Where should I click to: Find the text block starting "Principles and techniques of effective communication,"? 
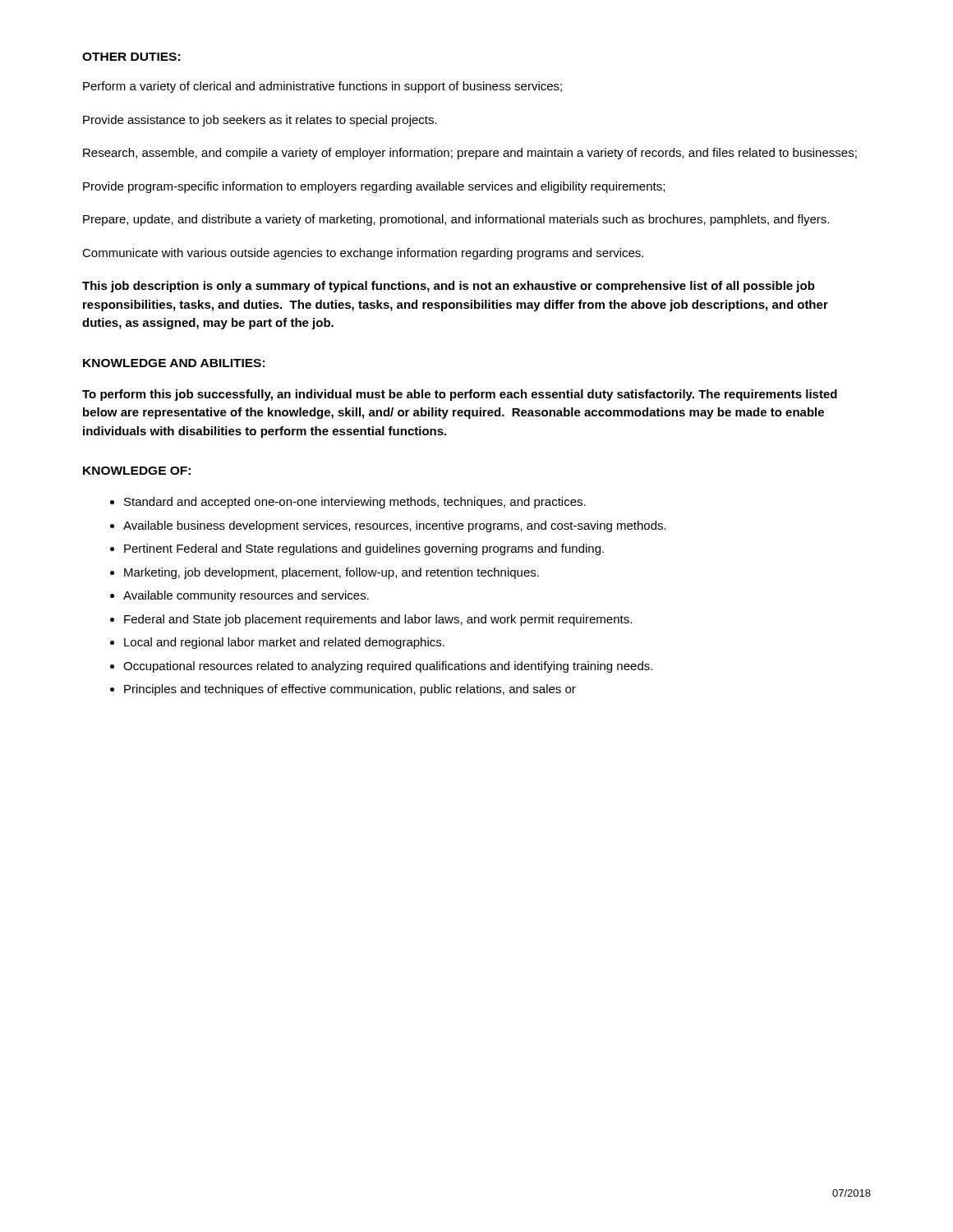[350, 689]
